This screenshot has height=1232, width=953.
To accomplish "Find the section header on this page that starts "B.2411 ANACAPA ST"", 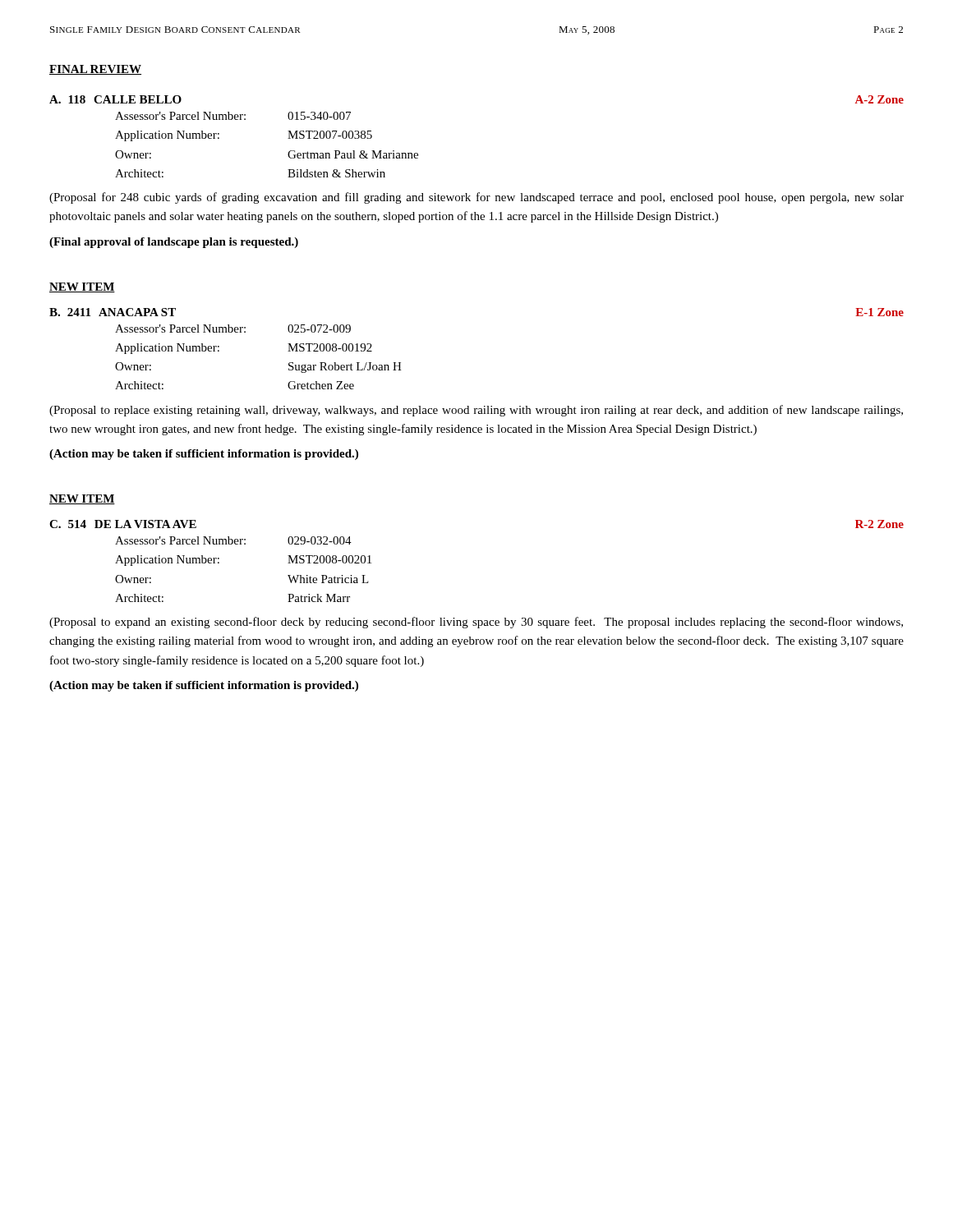I will 111,312.
